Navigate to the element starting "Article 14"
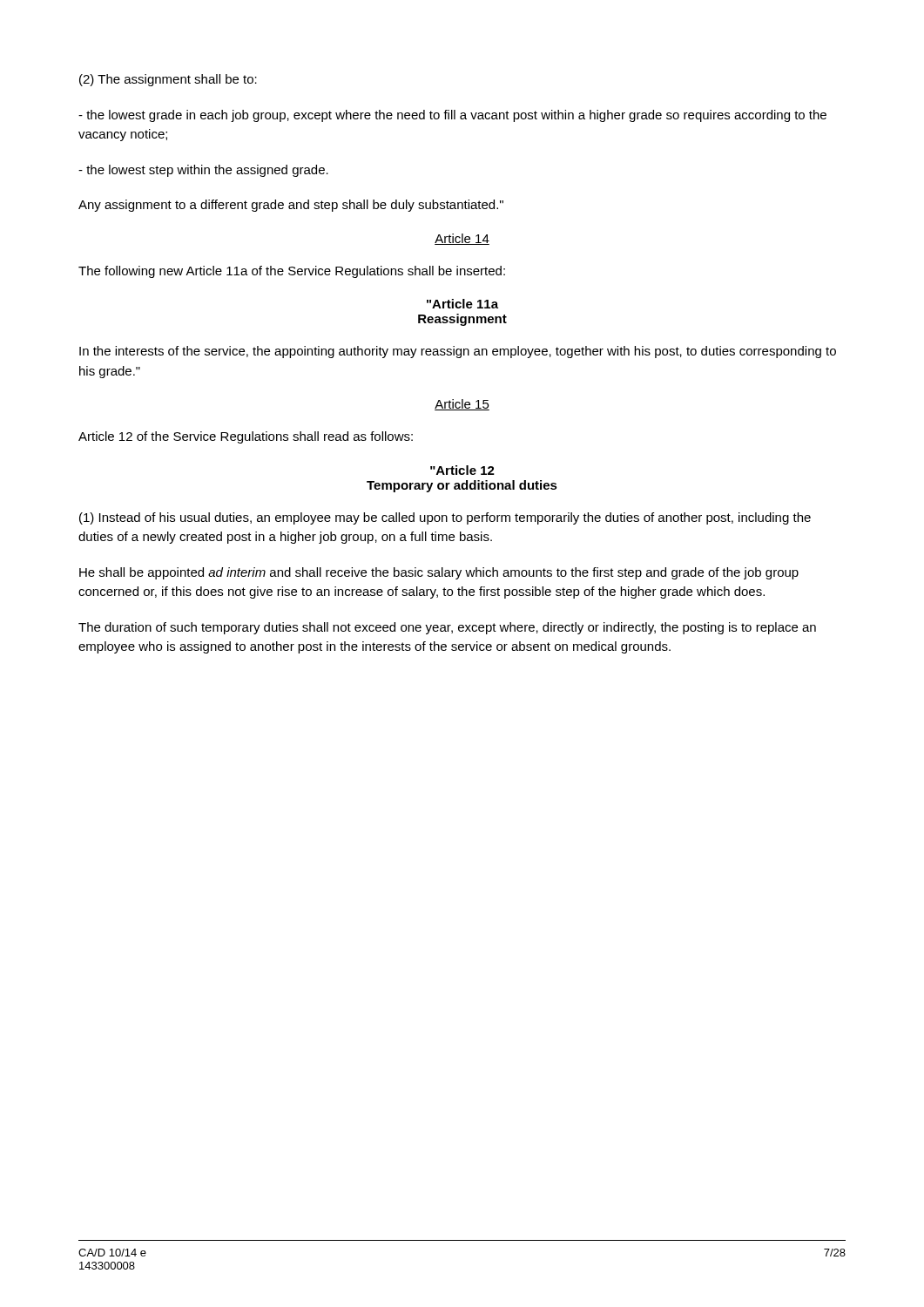Image resolution: width=924 pixels, height=1307 pixels. tap(462, 238)
